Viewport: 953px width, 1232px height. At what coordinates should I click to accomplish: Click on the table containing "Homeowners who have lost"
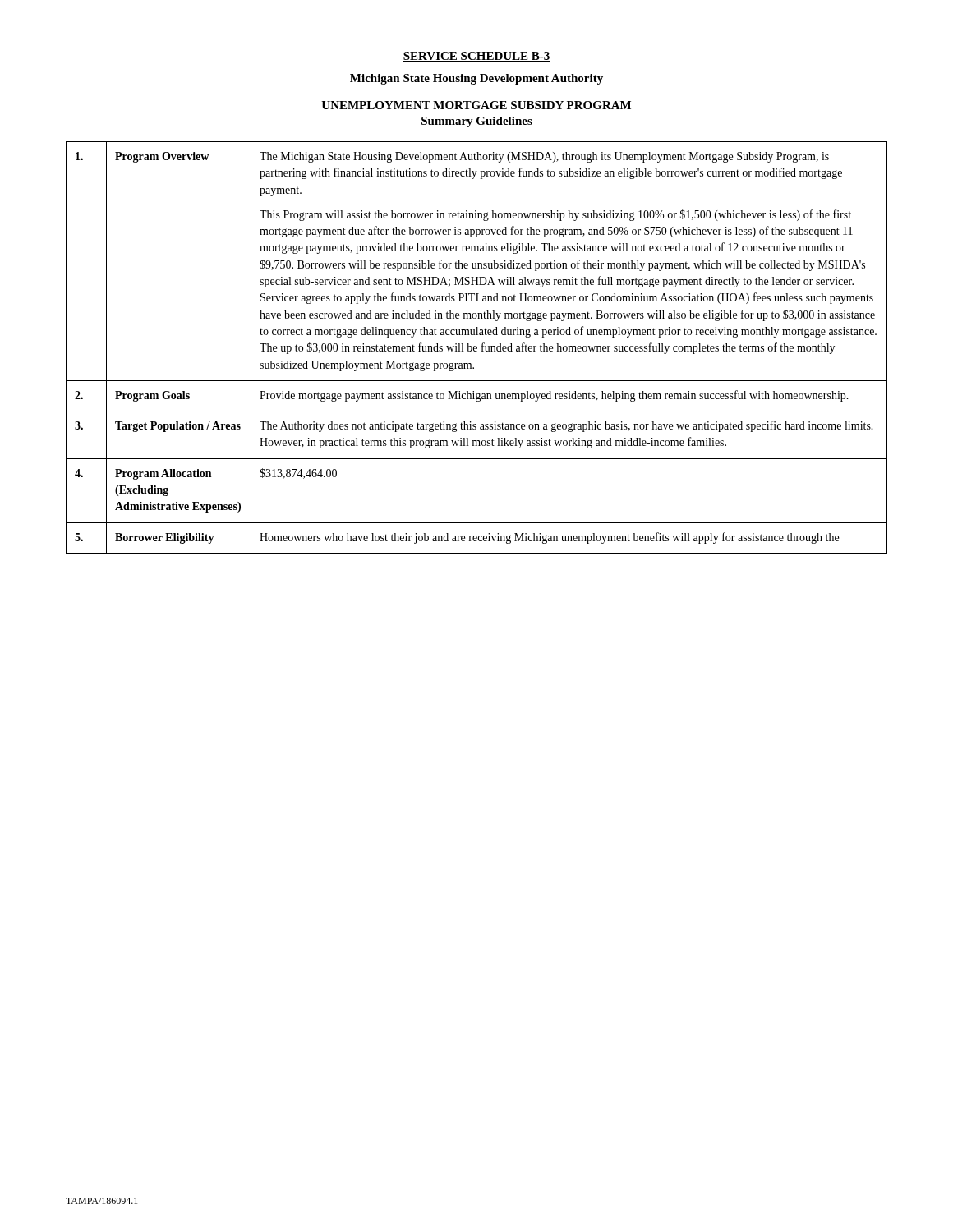476,347
